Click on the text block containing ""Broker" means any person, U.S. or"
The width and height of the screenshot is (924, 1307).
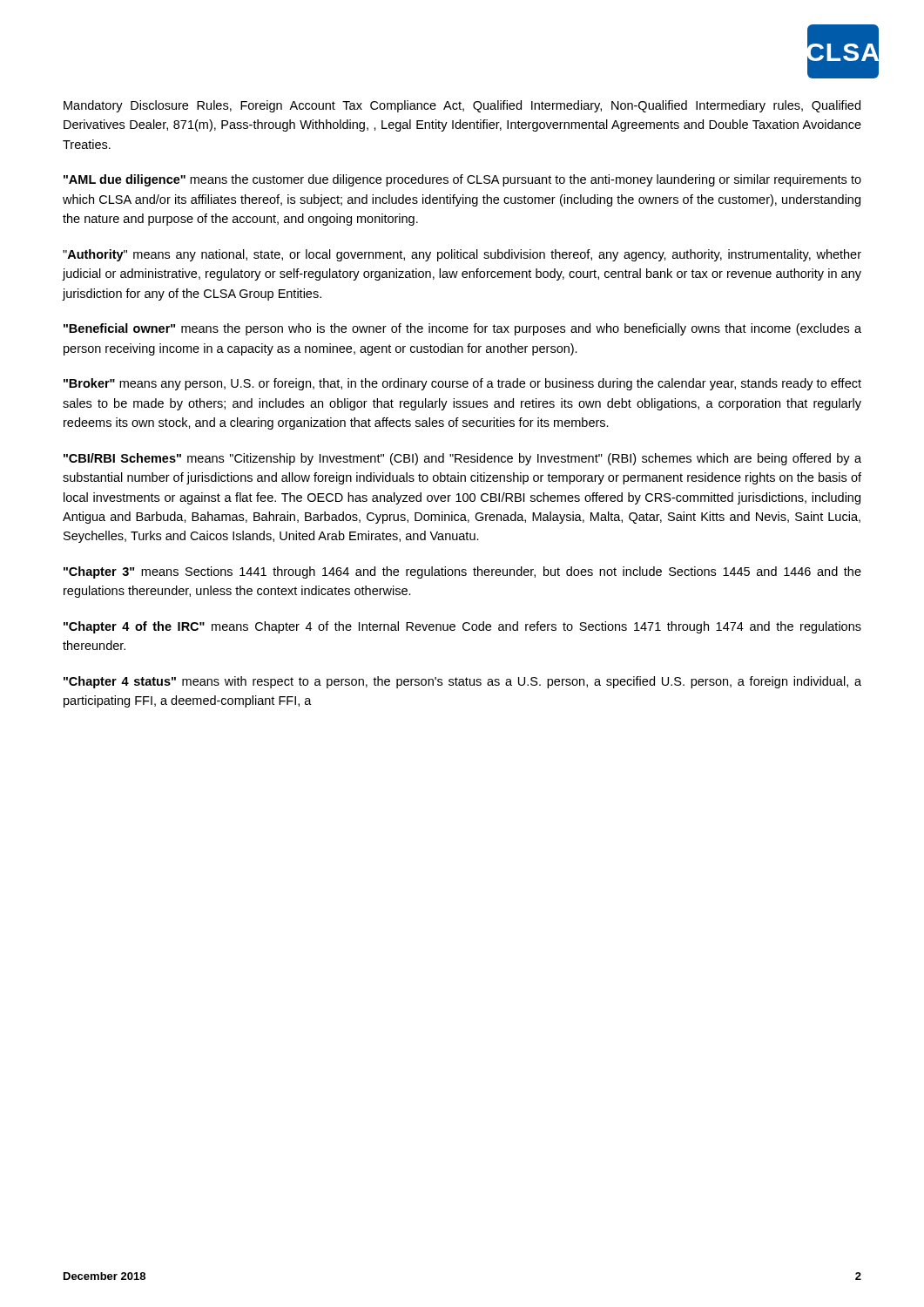point(462,403)
